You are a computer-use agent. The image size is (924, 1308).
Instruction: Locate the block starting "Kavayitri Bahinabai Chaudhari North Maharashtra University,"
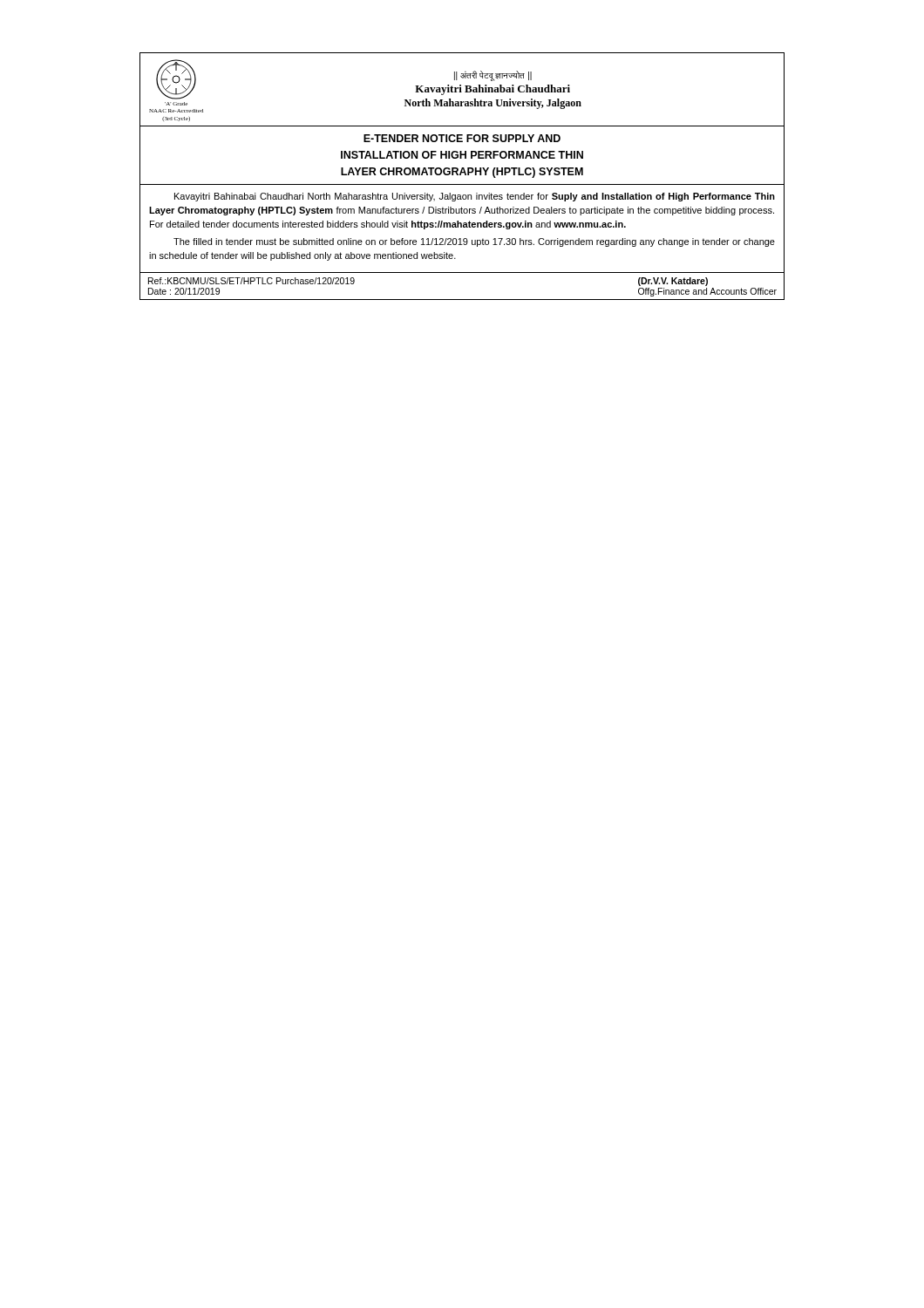point(462,210)
